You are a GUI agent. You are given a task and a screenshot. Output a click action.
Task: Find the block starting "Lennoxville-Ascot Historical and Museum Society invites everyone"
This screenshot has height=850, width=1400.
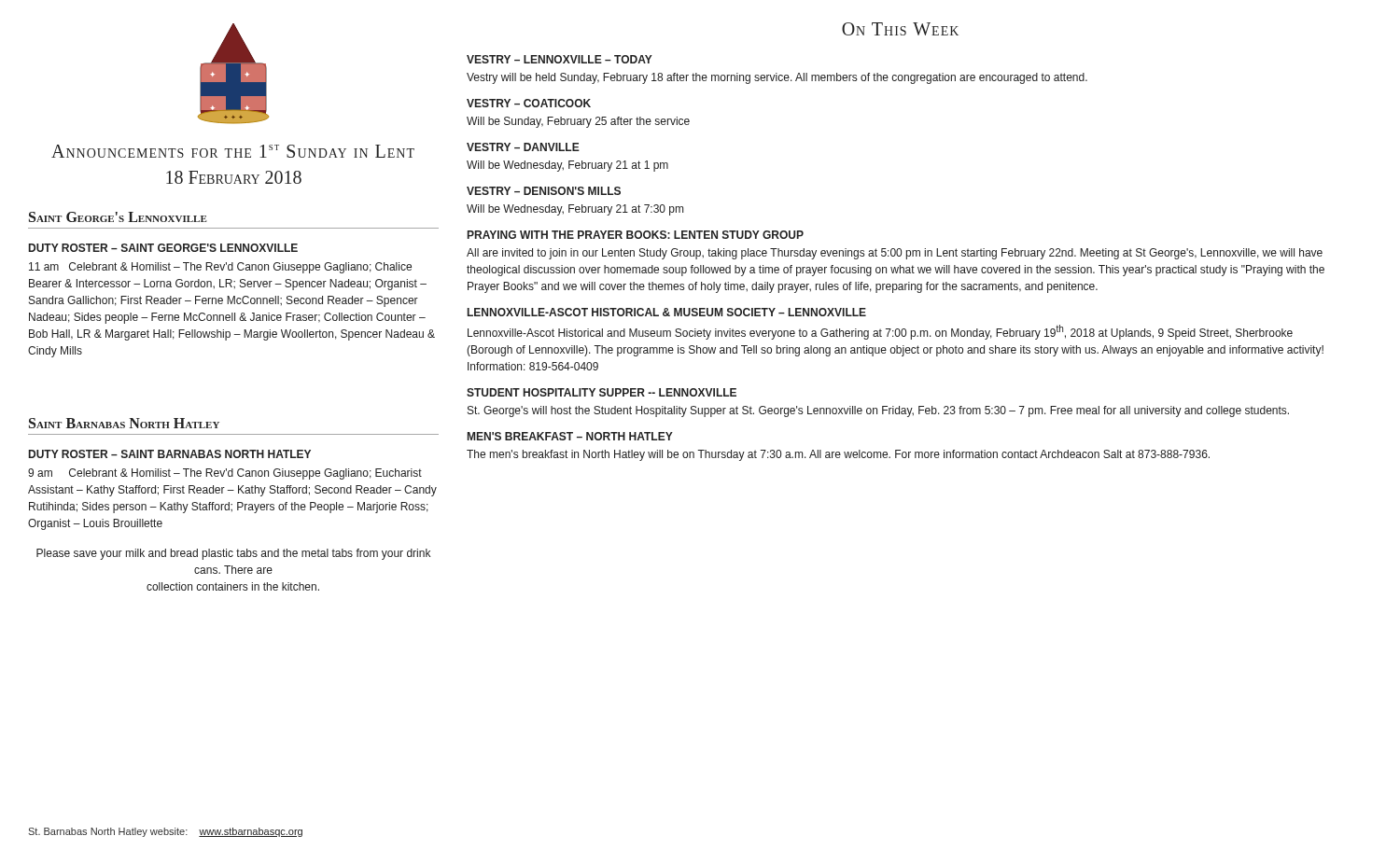tap(895, 348)
